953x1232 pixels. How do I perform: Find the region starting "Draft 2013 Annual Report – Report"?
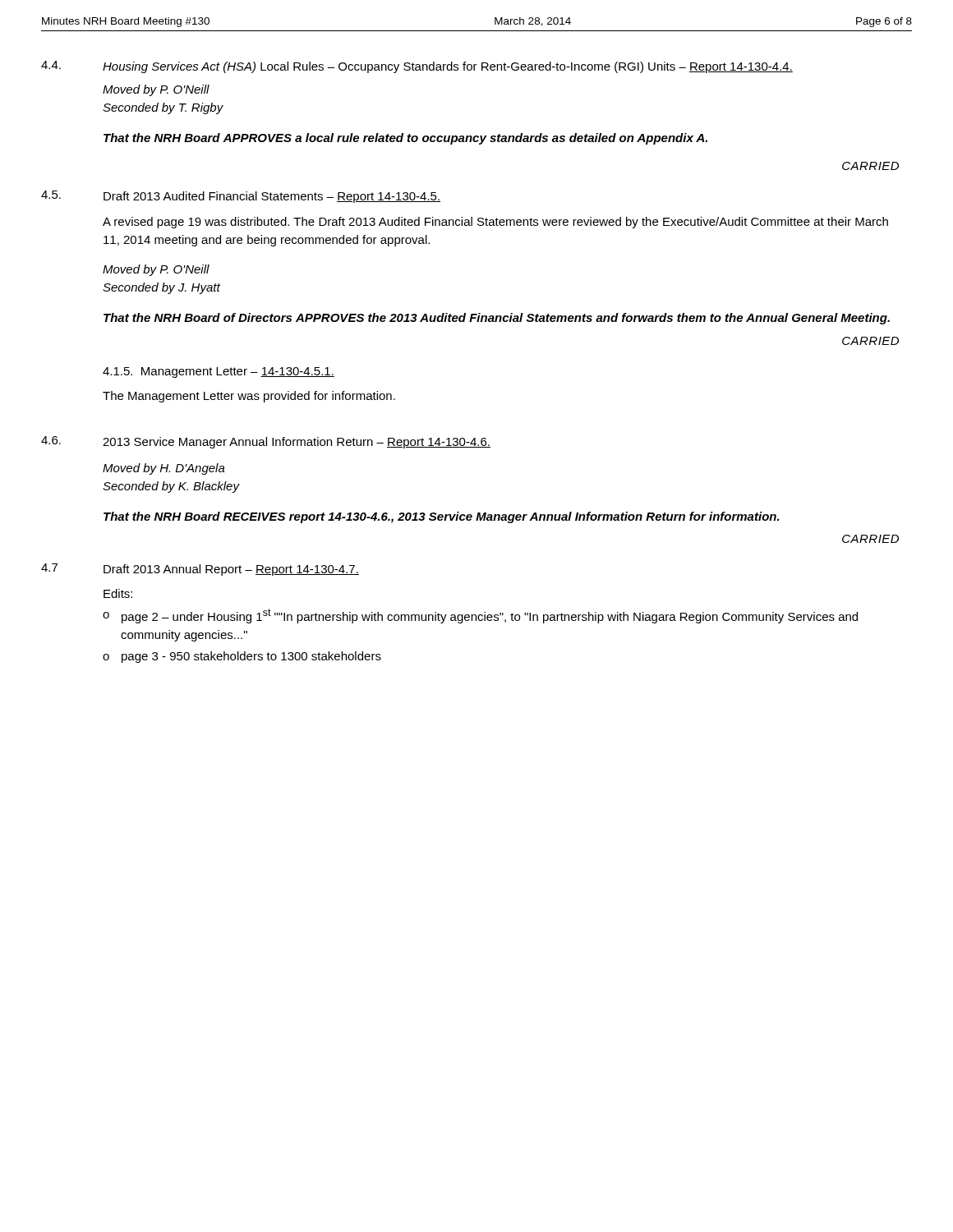[x=231, y=569]
